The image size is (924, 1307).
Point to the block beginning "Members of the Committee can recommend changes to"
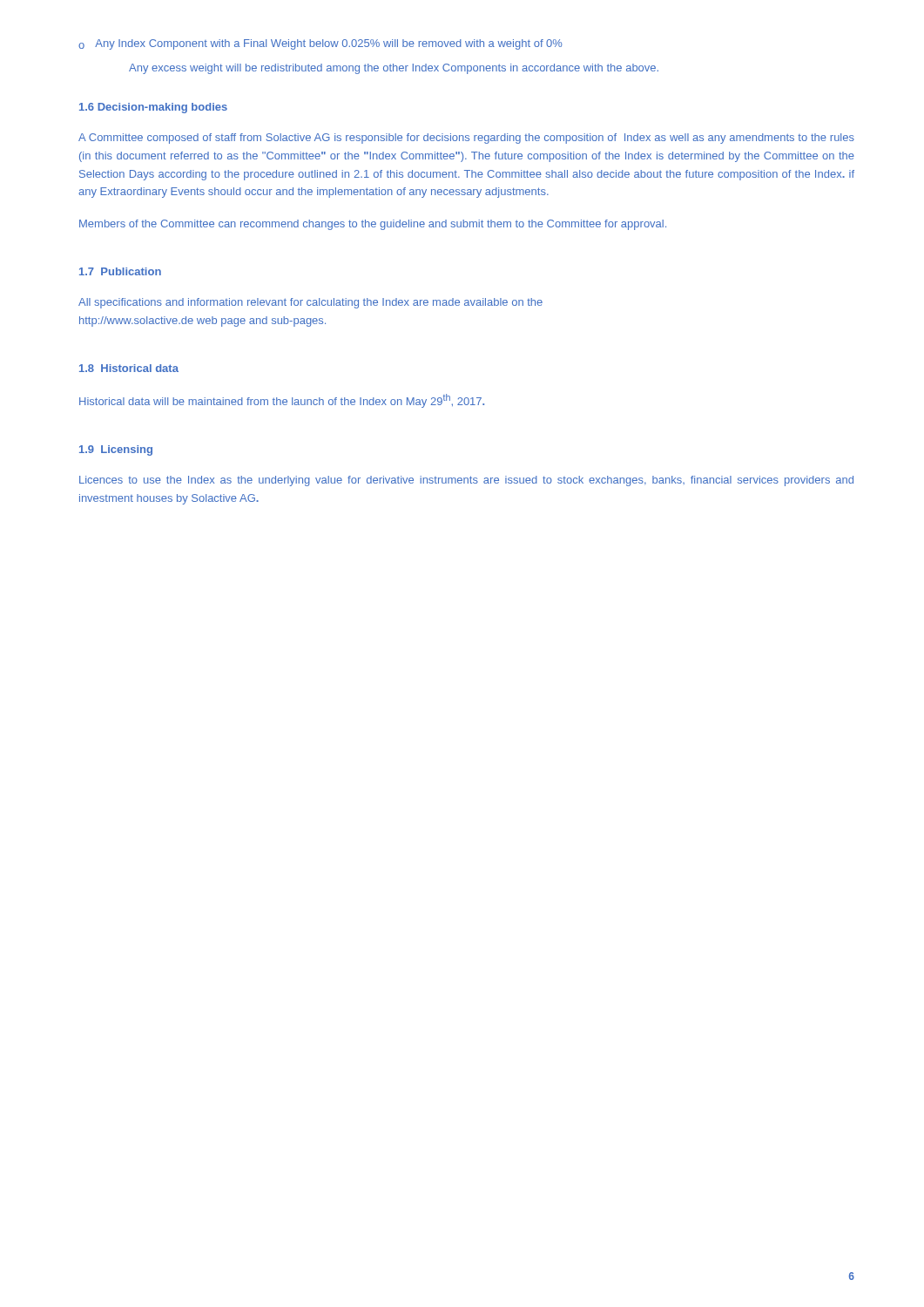click(x=373, y=224)
